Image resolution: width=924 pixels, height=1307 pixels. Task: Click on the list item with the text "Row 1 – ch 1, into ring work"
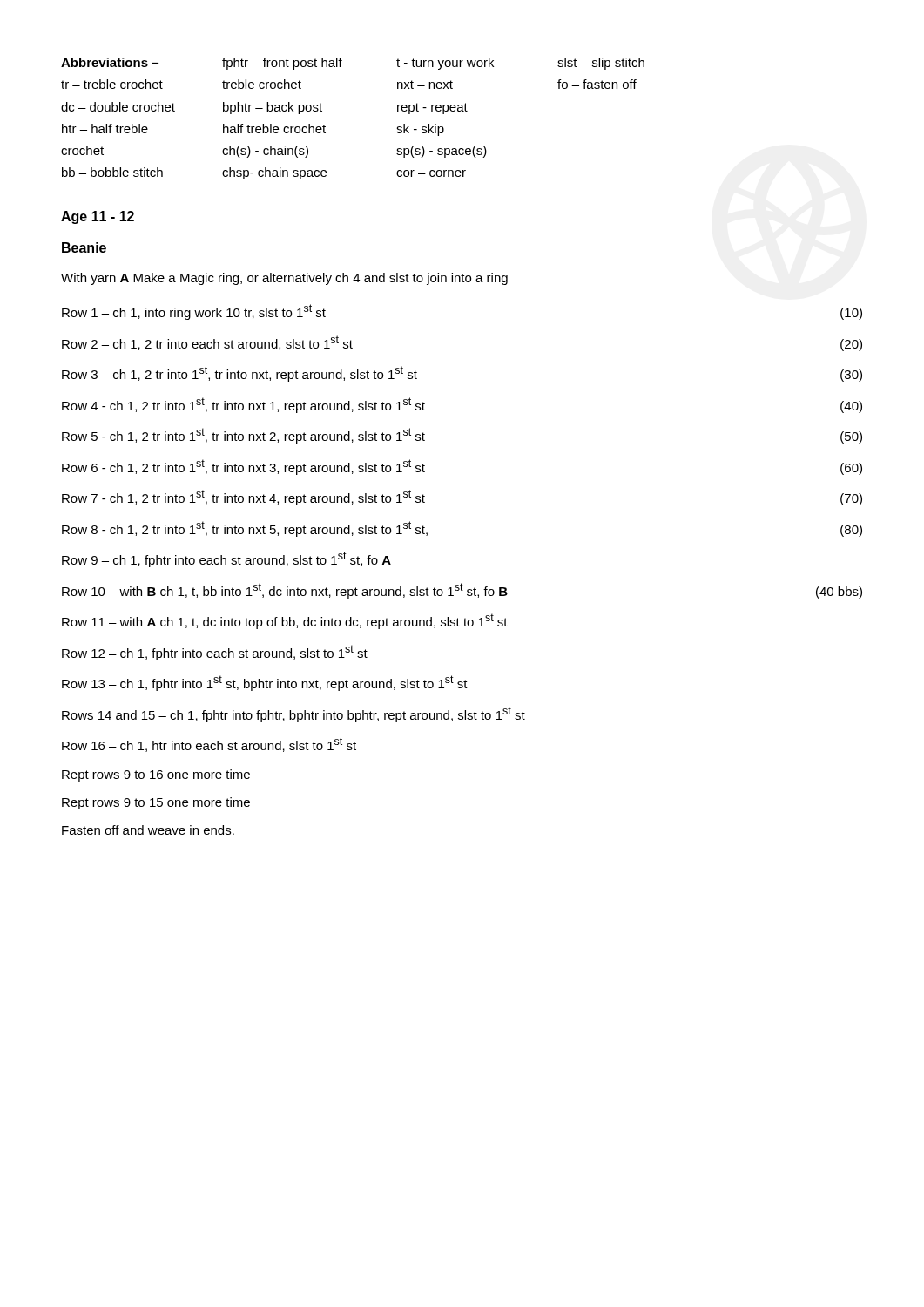[x=188, y=312]
